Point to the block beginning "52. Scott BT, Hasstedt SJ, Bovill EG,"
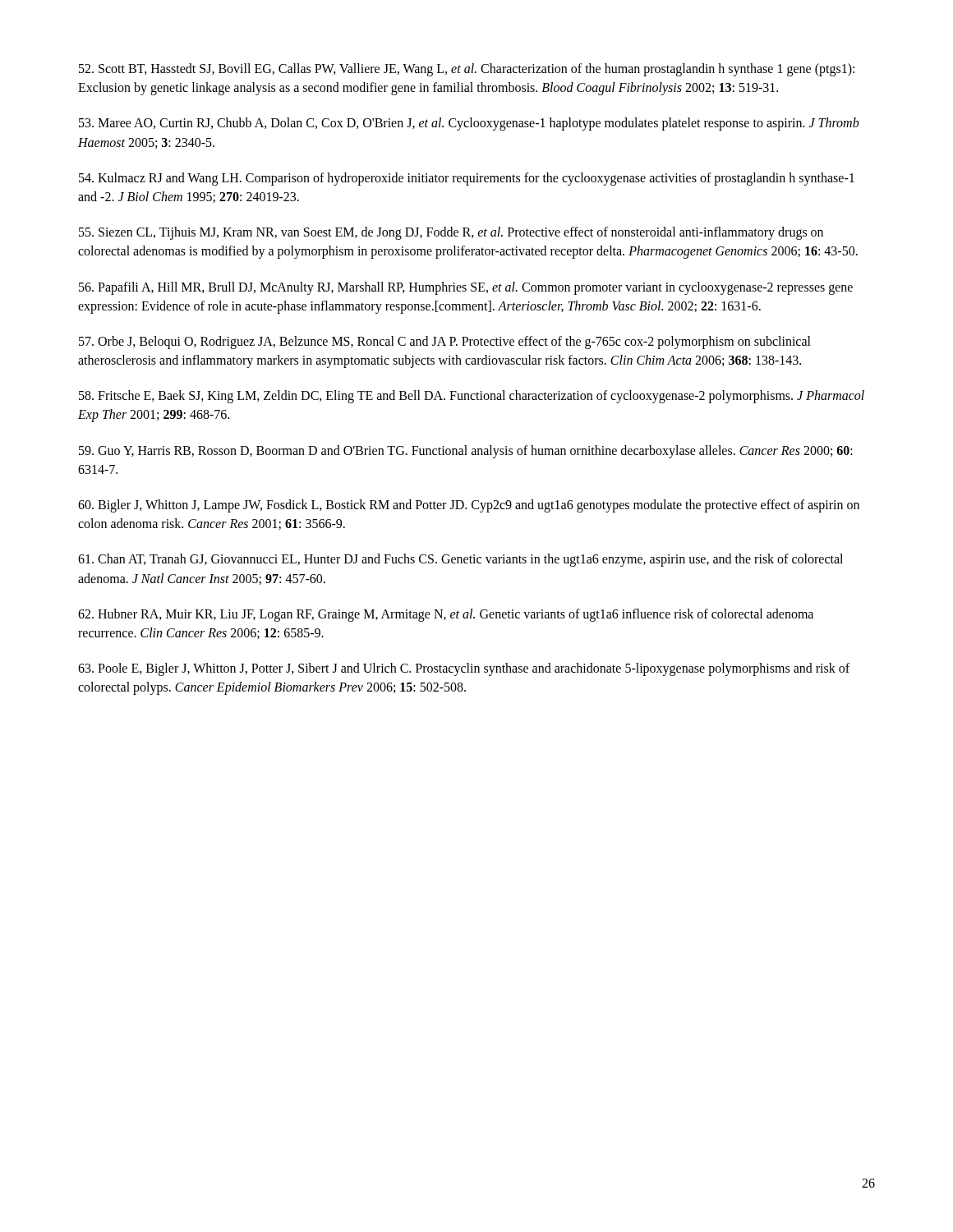The height and width of the screenshot is (1232, 953). [x=467, y=78]
